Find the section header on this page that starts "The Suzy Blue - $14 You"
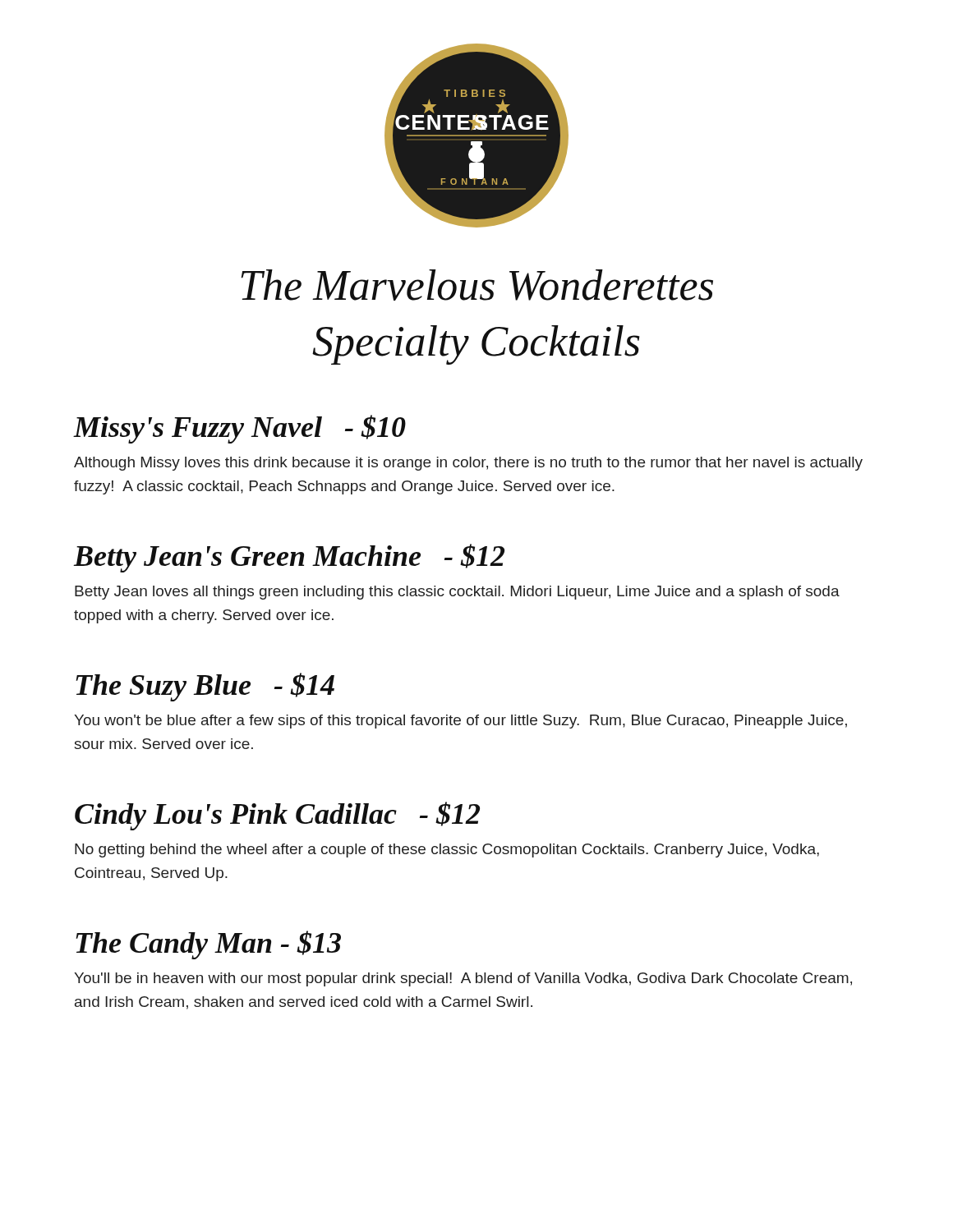Screen dimensions: 1232x953 click(476, 712)
